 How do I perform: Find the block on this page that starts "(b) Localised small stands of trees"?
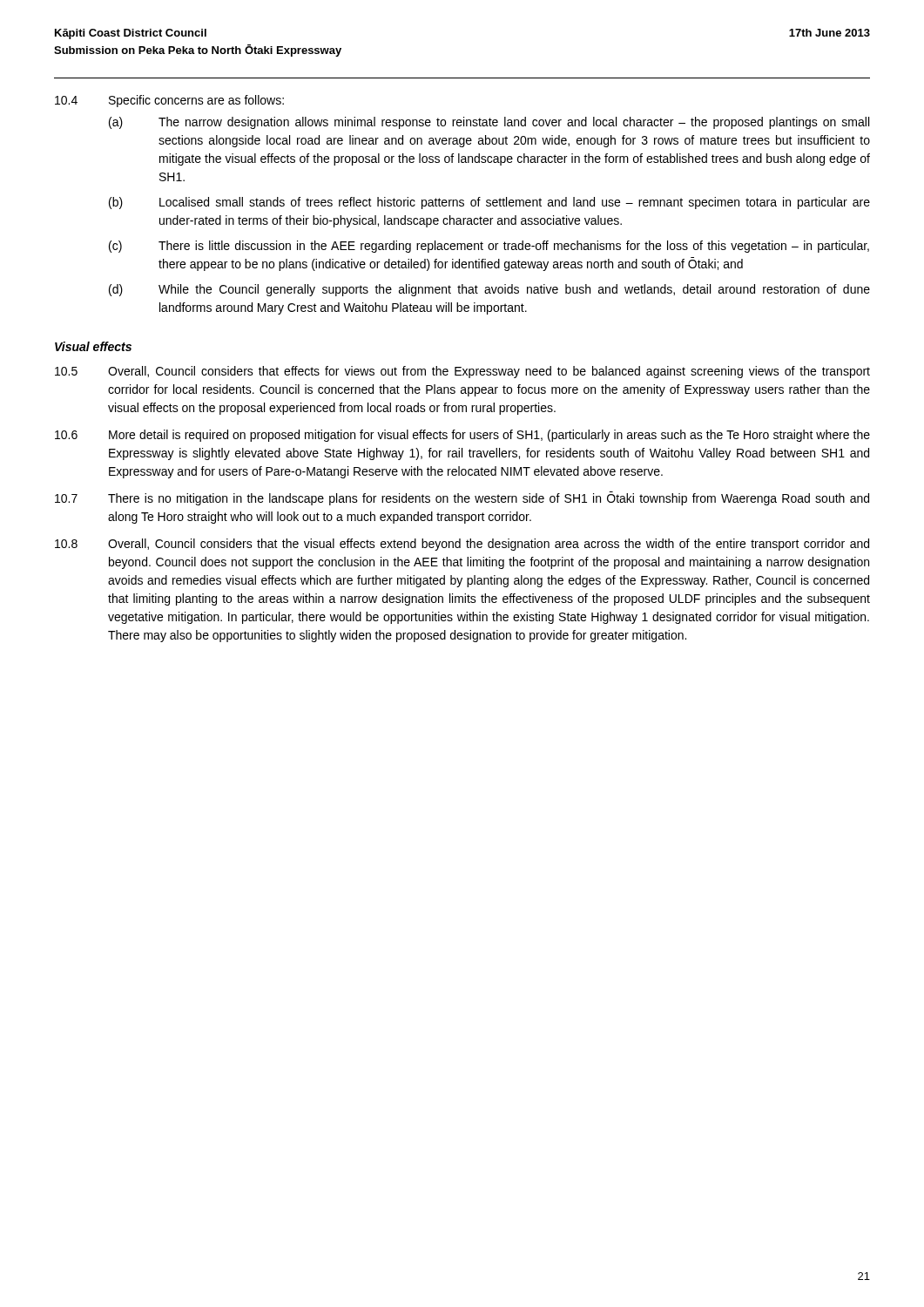pyautogui.click(x=489, y=212)
